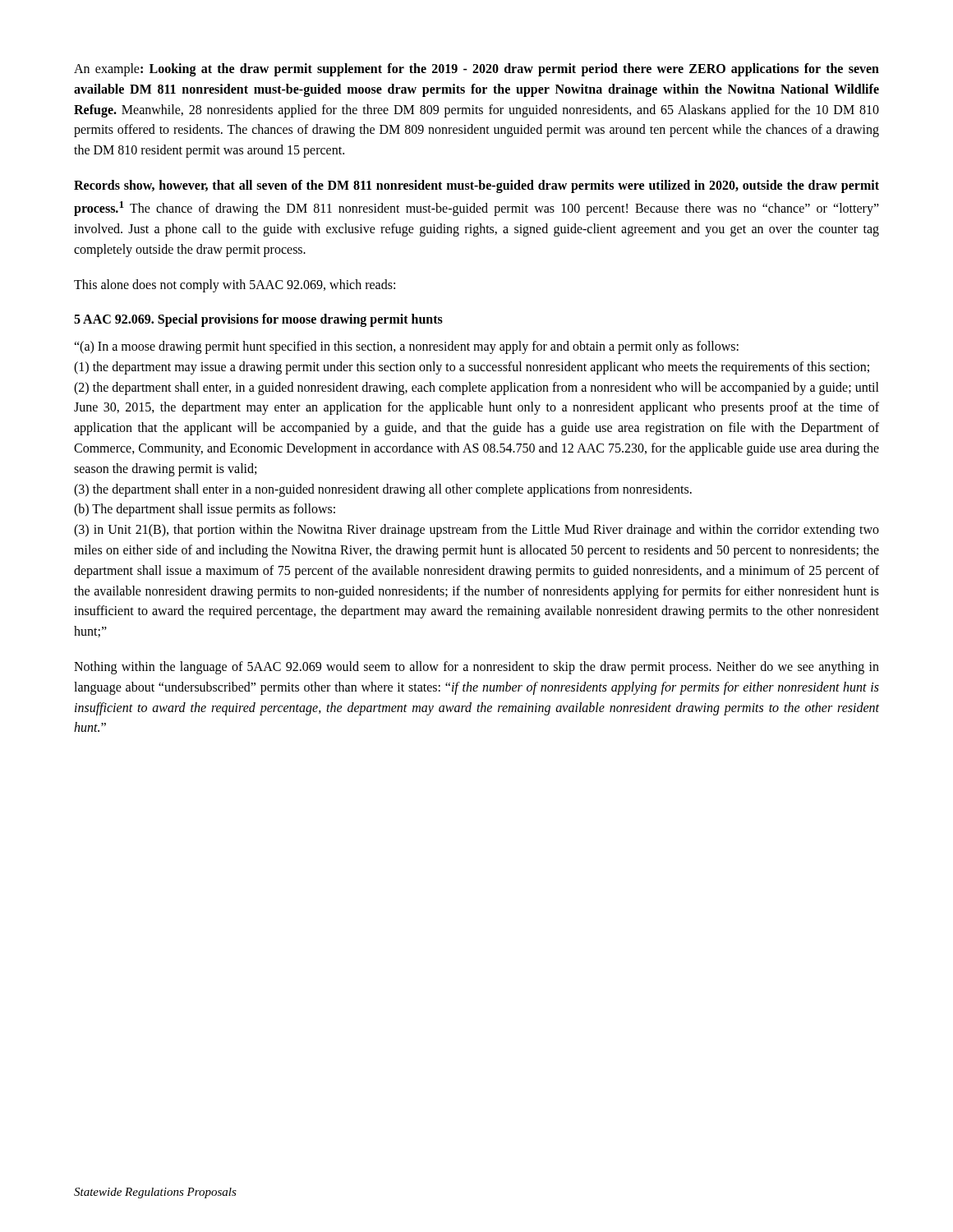
Task: Find the passage starting "Records show, however, that"
Action: point(476,218)
